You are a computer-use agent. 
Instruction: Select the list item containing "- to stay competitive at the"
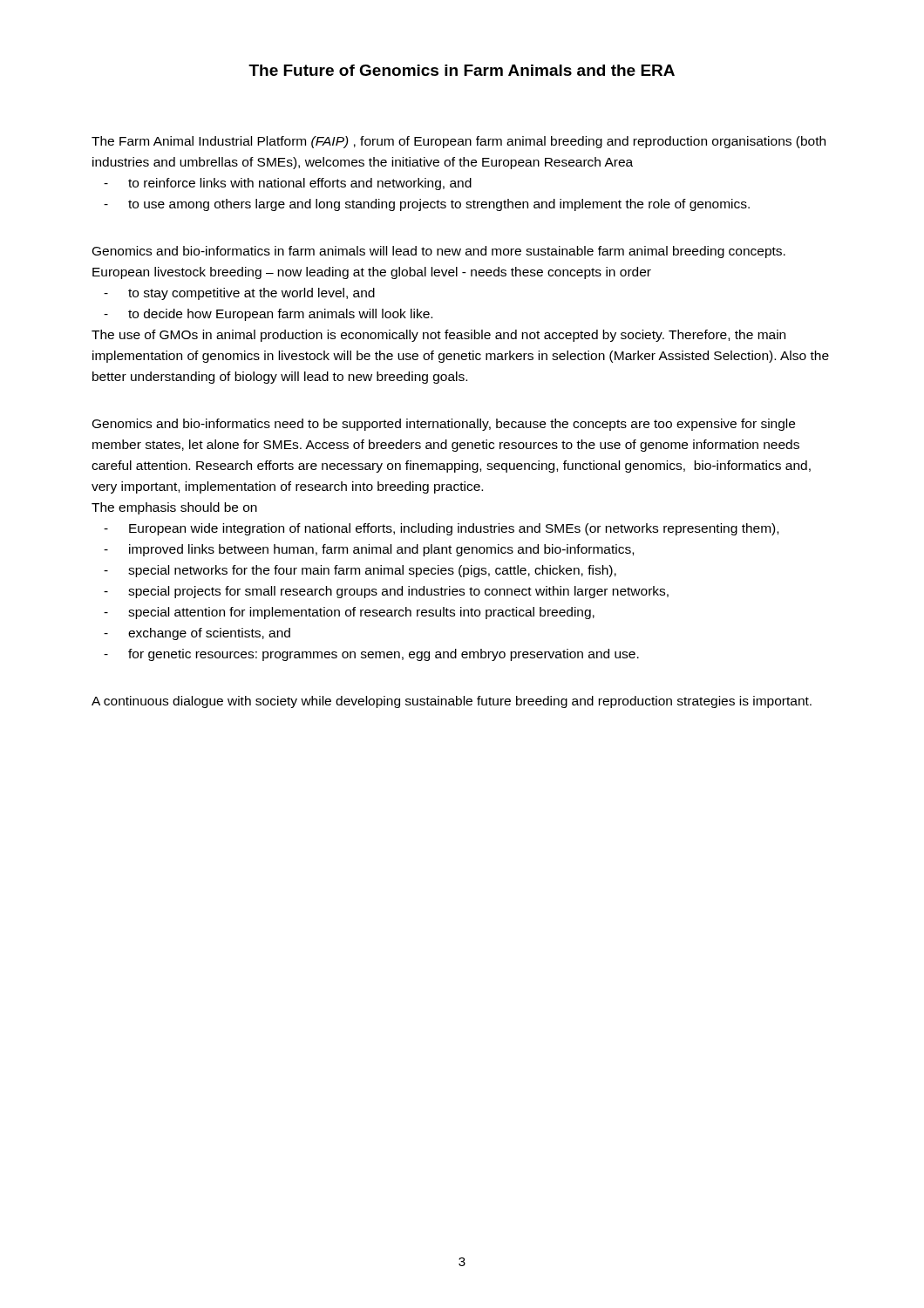coord(239,294)
